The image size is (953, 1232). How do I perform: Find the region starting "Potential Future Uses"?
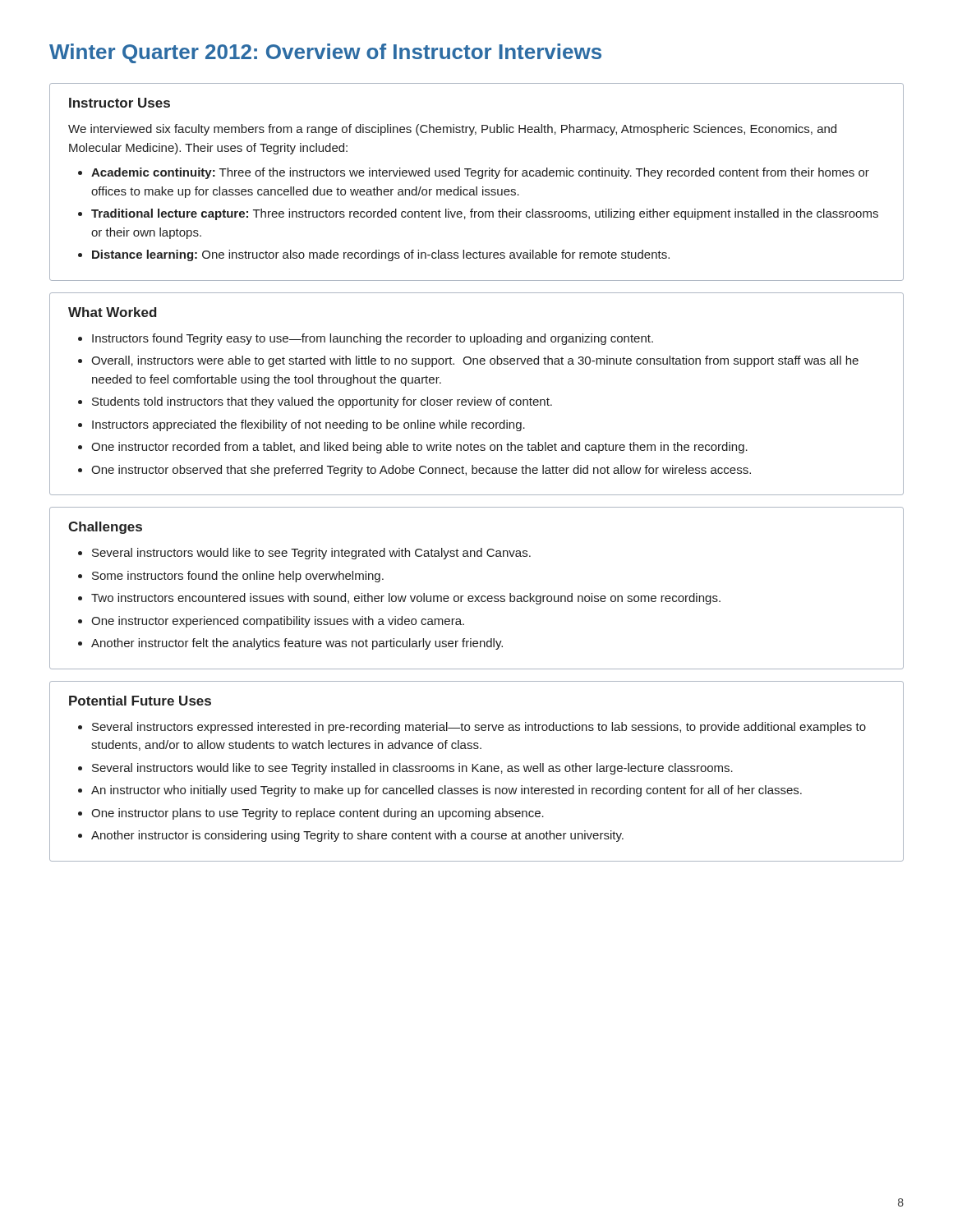140,701
